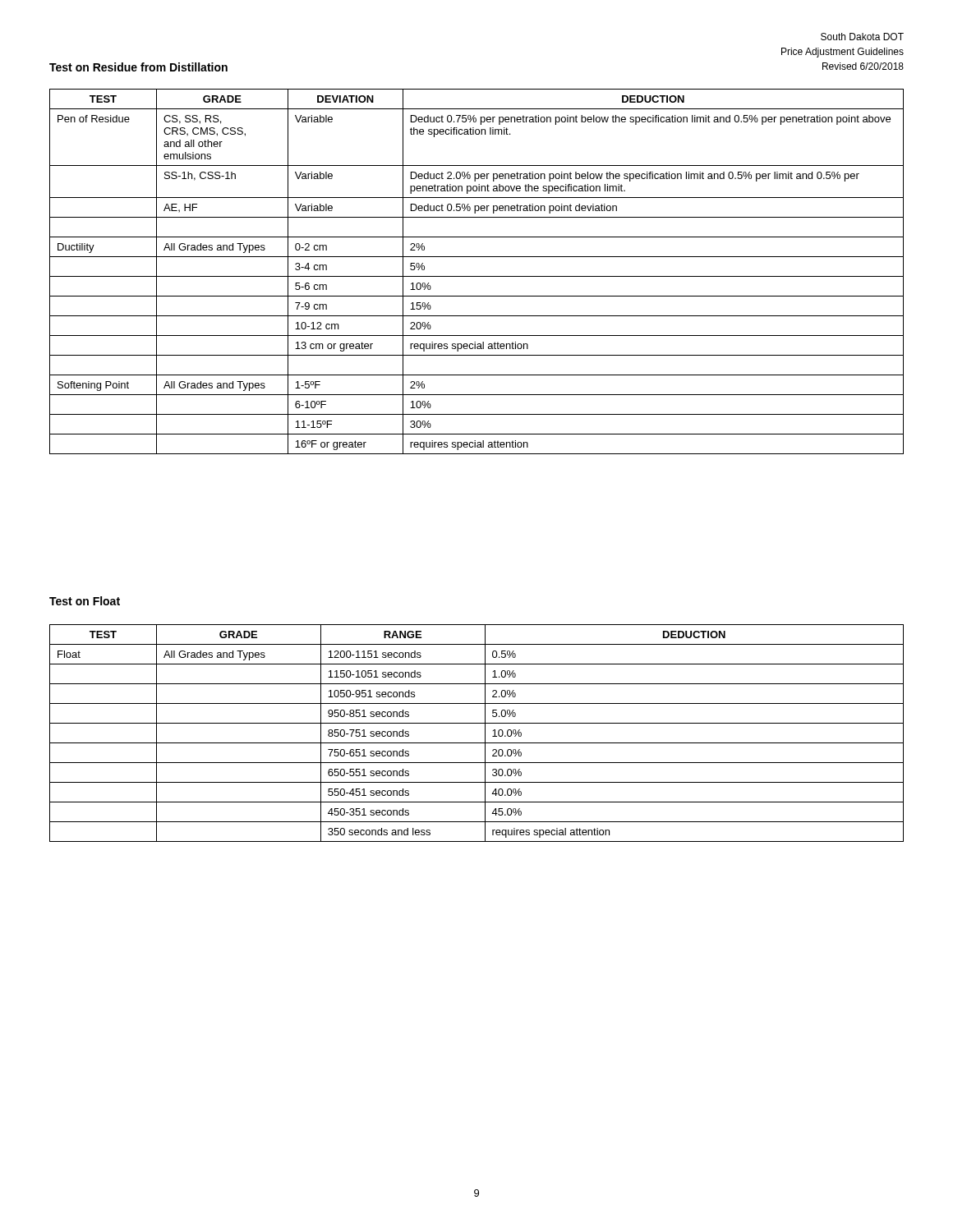Click on the section header that says "Test on Float"

point(85,601)
